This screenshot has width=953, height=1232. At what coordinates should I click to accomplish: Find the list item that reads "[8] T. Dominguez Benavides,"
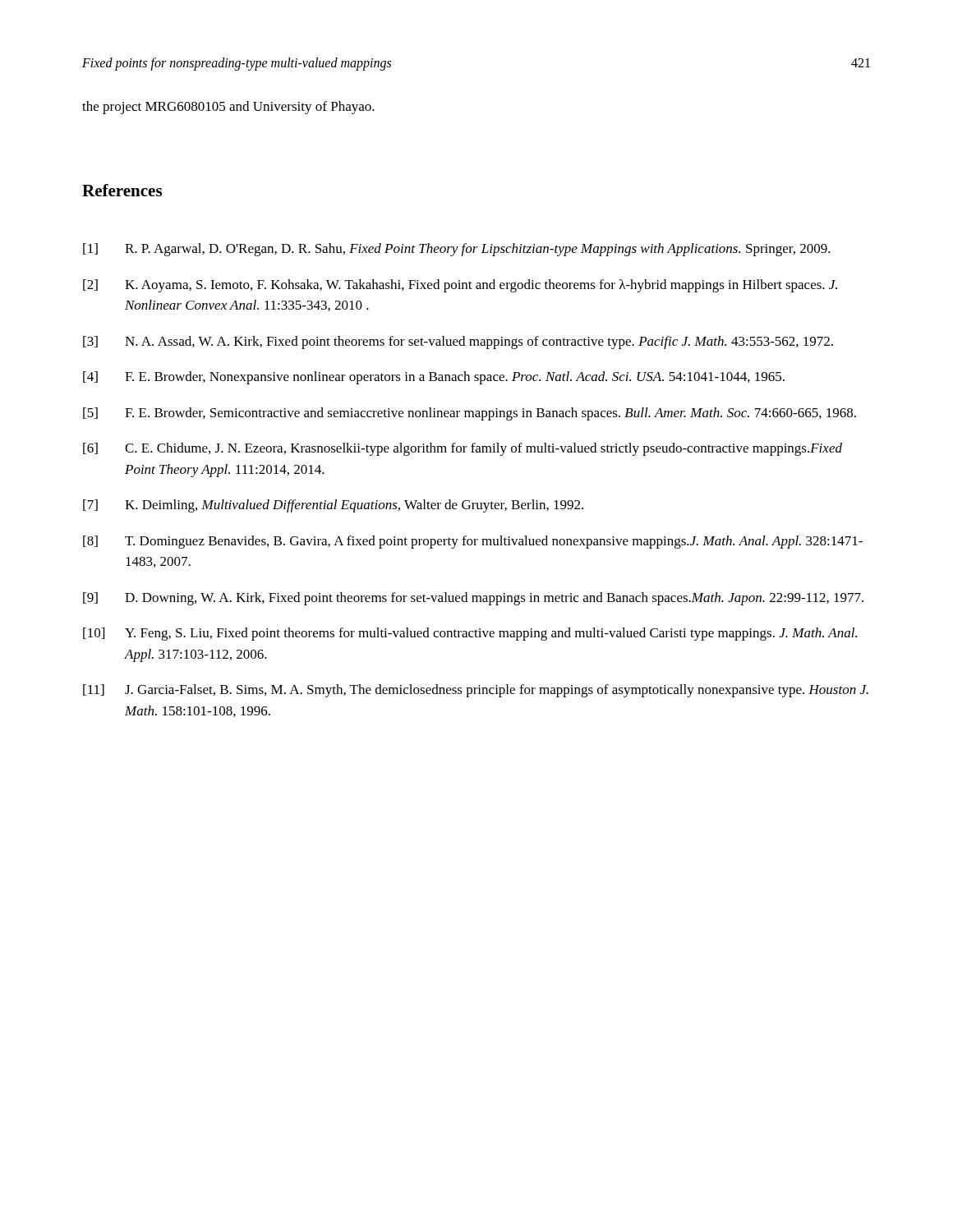coord(476,551)
